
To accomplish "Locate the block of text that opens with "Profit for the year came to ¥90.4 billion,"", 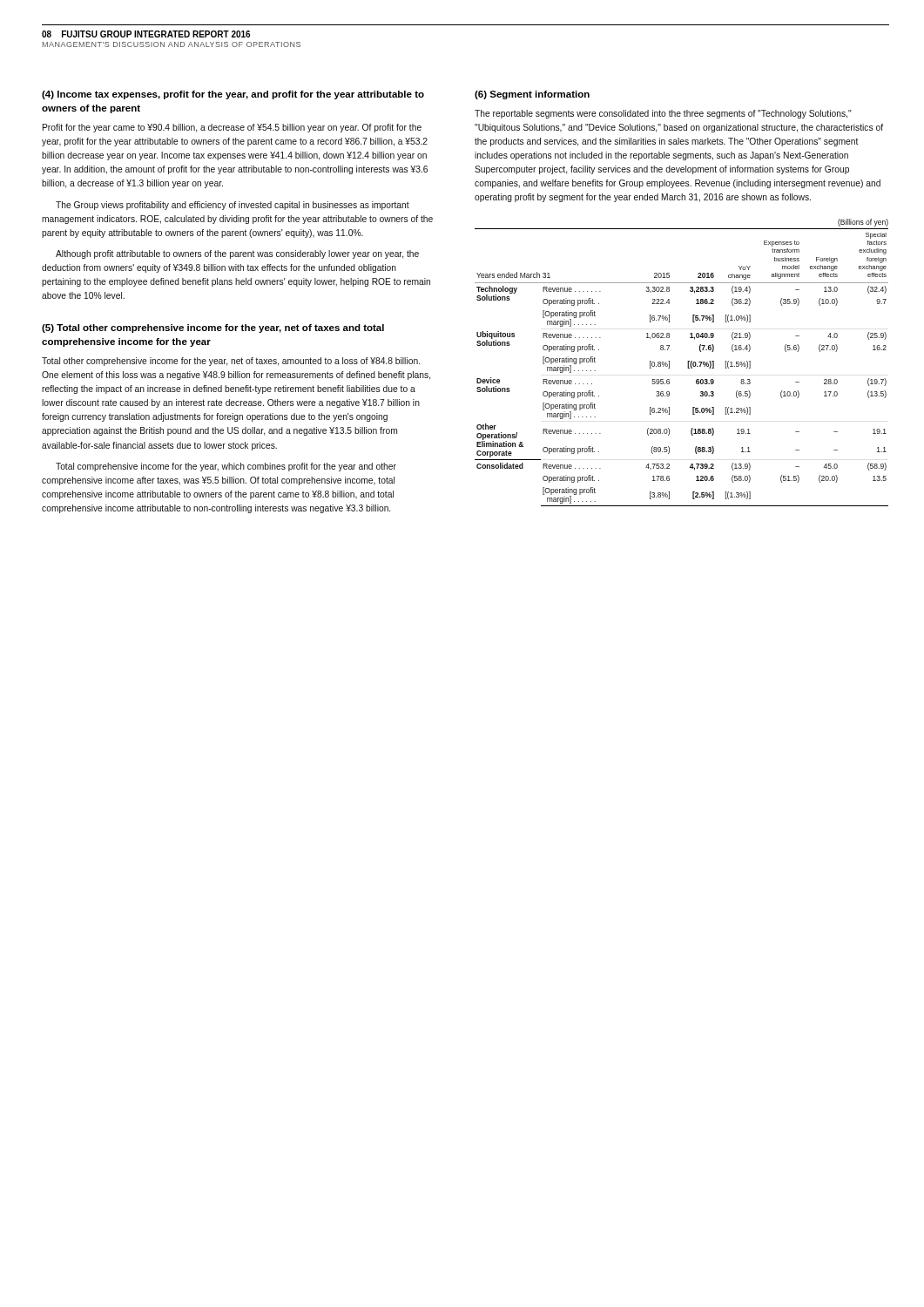I will [x=238, y=212].
